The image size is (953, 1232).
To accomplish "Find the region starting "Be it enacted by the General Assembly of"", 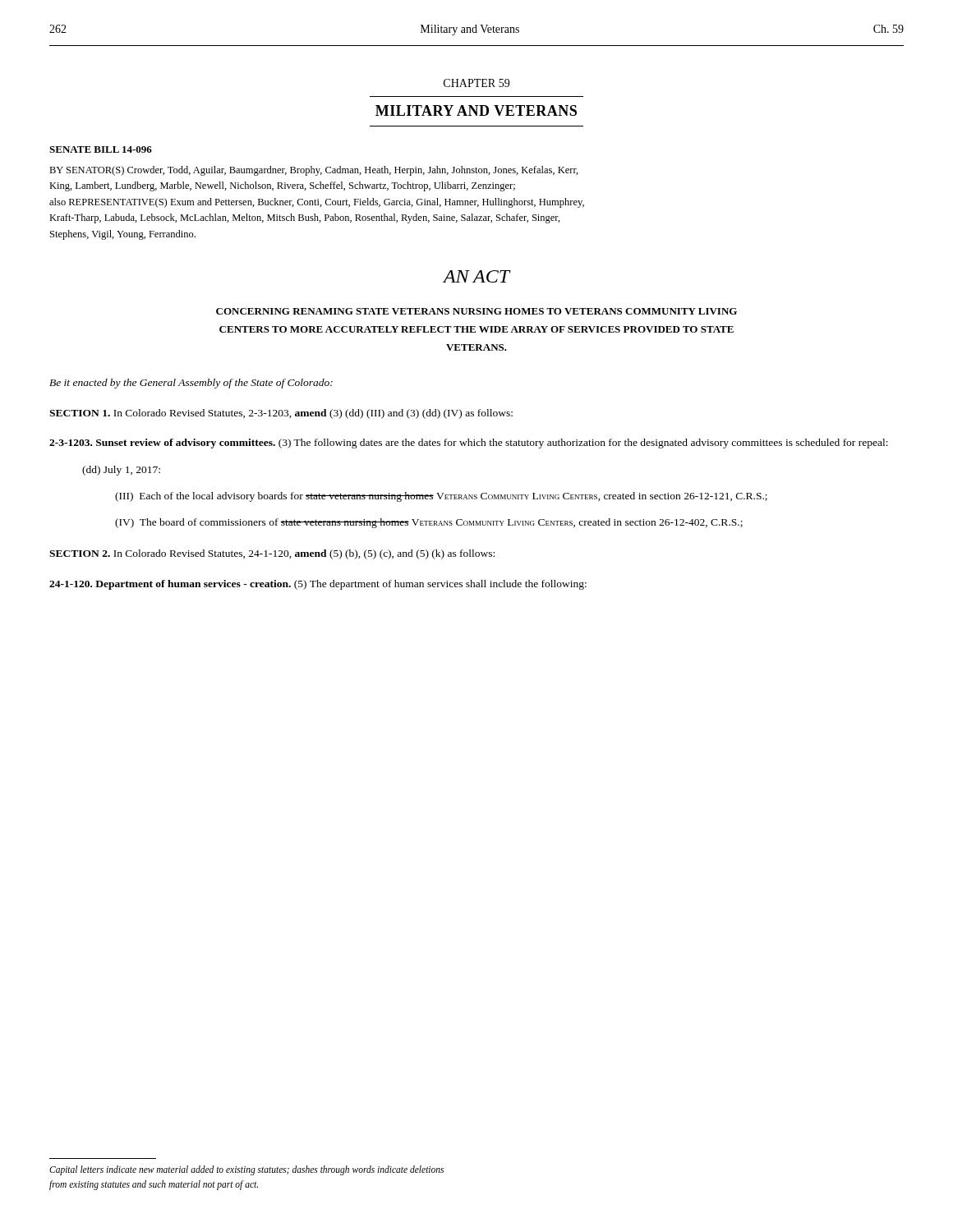I will (x=191, y=382).
